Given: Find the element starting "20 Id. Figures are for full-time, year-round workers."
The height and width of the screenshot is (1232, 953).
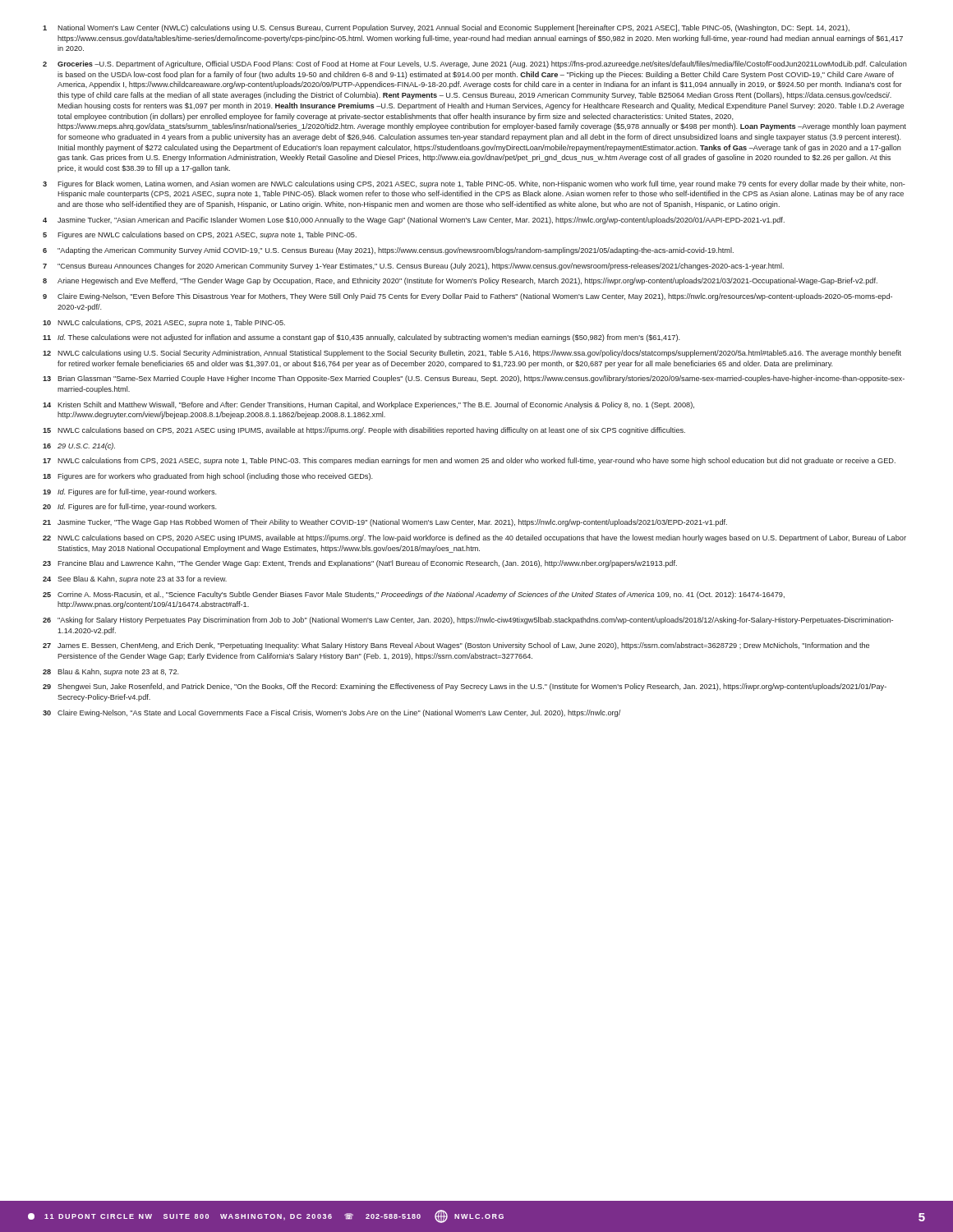Looking at the screenshot, I should pos(130,507).
